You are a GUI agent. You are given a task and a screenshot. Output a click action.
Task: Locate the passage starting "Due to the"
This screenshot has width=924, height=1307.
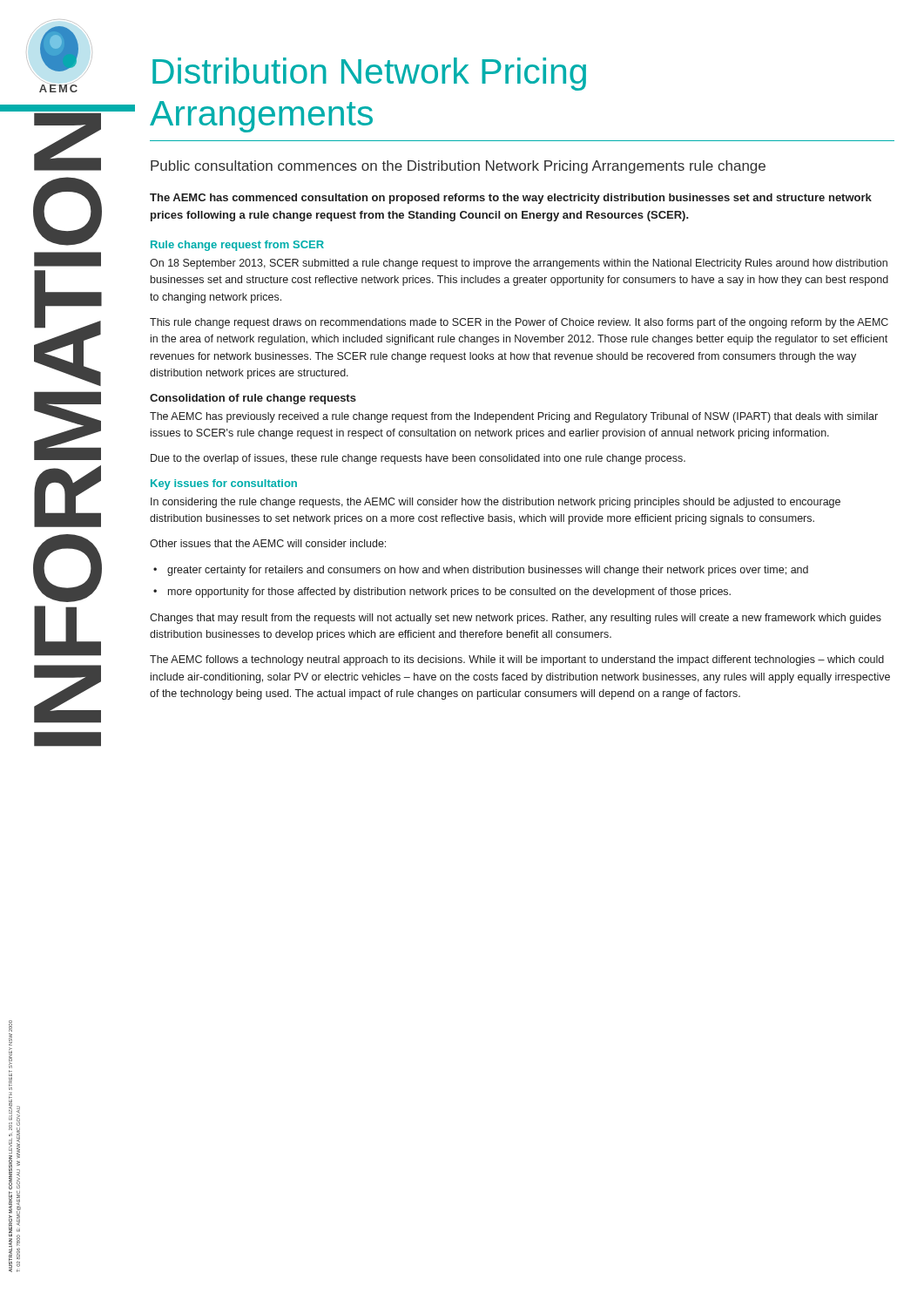click(418, 459)
